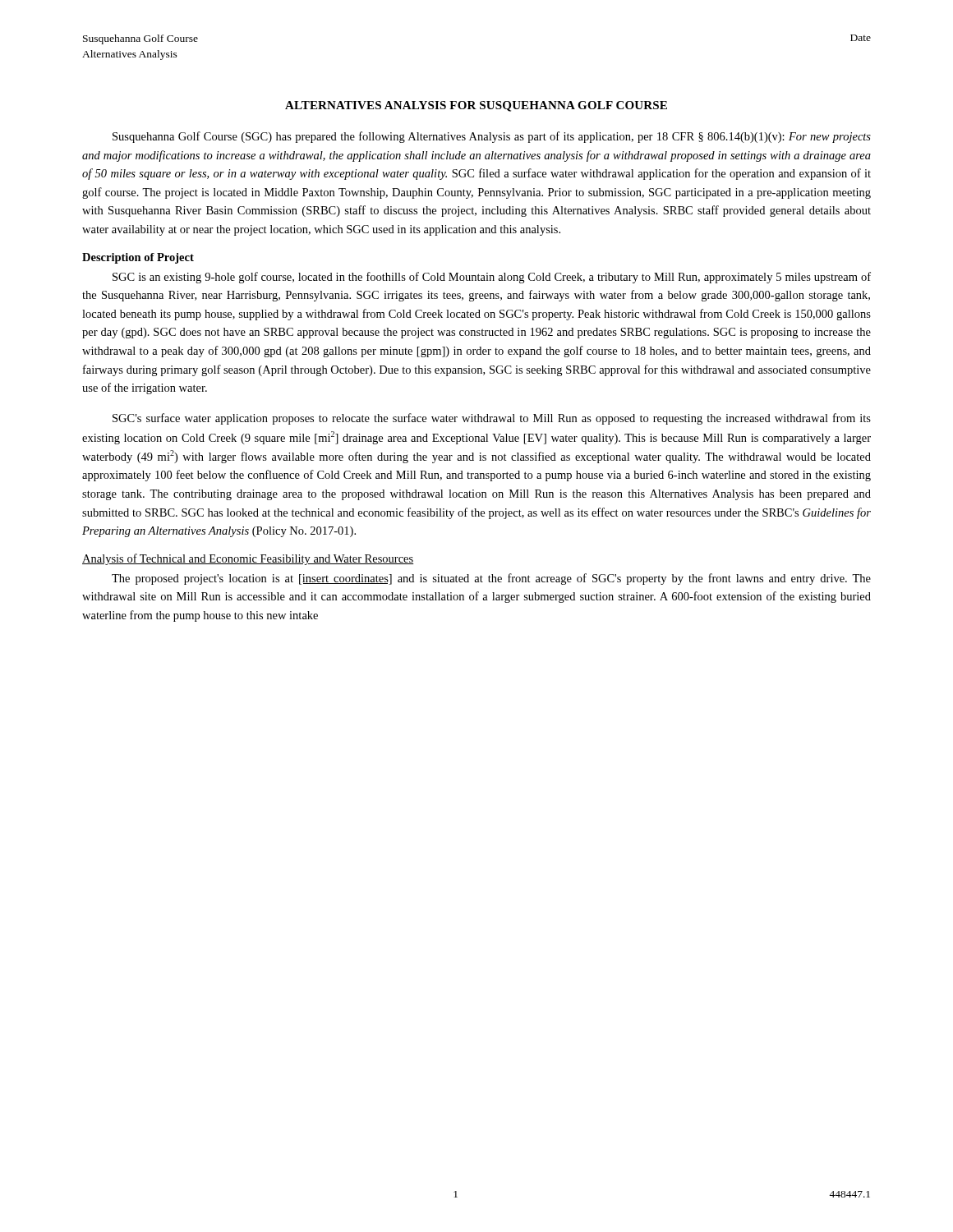
Task: Locate the title that reads "ALTERNATIVES ANALYSIS FOR SUSQUEHANNA GOLF COURSE"
Action: tap(476, 105)
